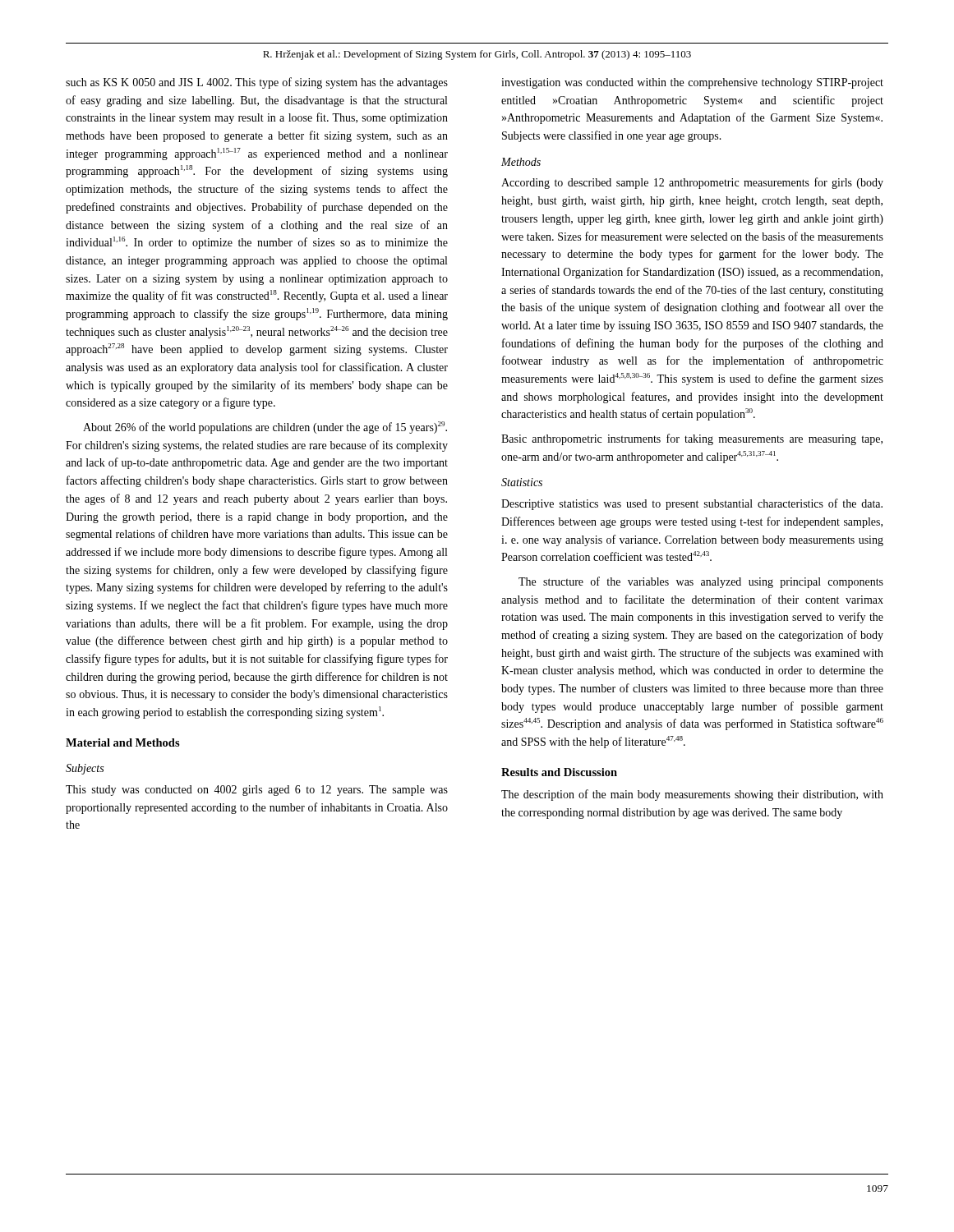This screenshot has height=1232, width=954.
Task: Click on the text block that reads "About 26% of"
Action: pos(257,570)
